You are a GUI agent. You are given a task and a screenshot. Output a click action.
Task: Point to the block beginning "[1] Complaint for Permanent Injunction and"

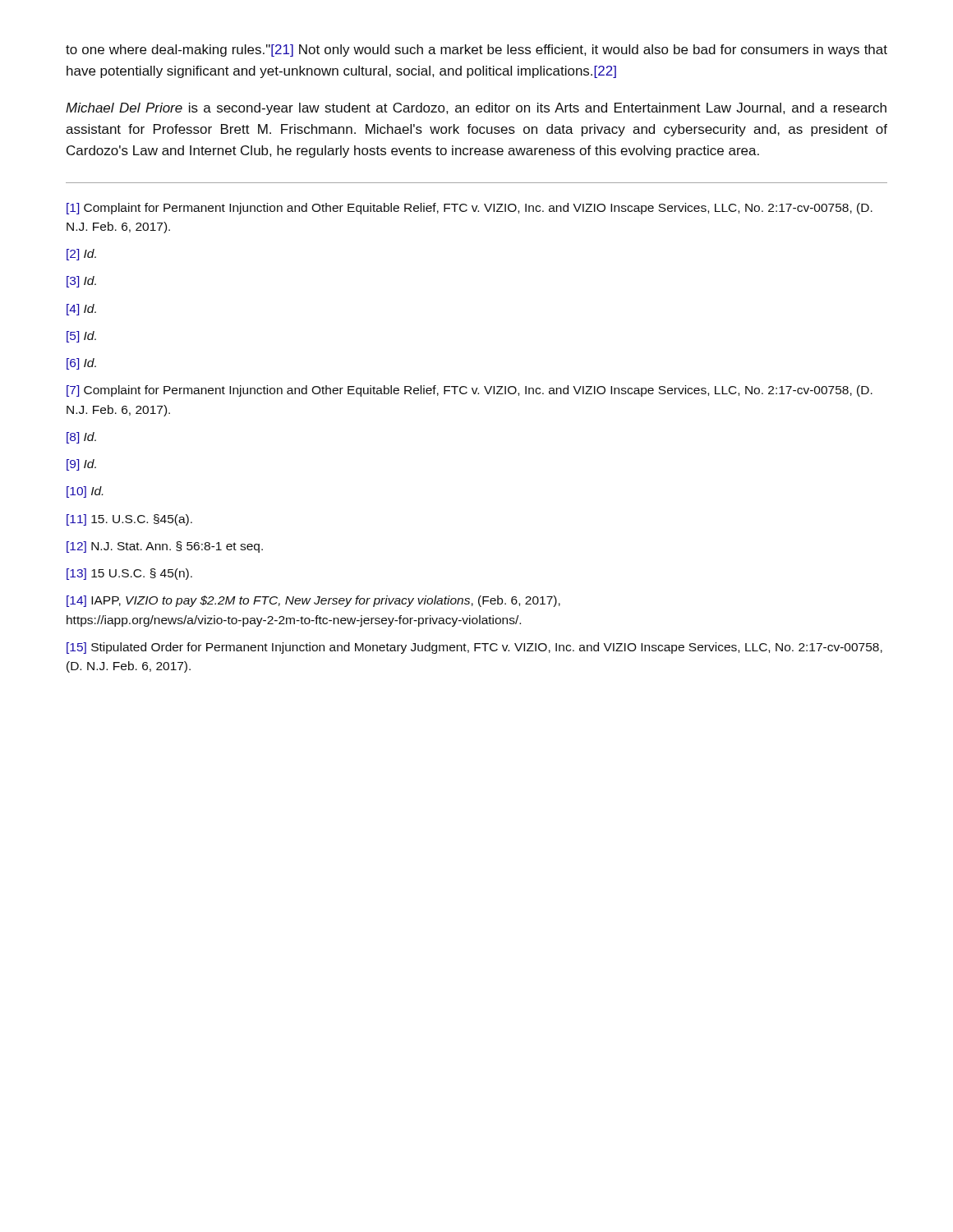(469, 217)
